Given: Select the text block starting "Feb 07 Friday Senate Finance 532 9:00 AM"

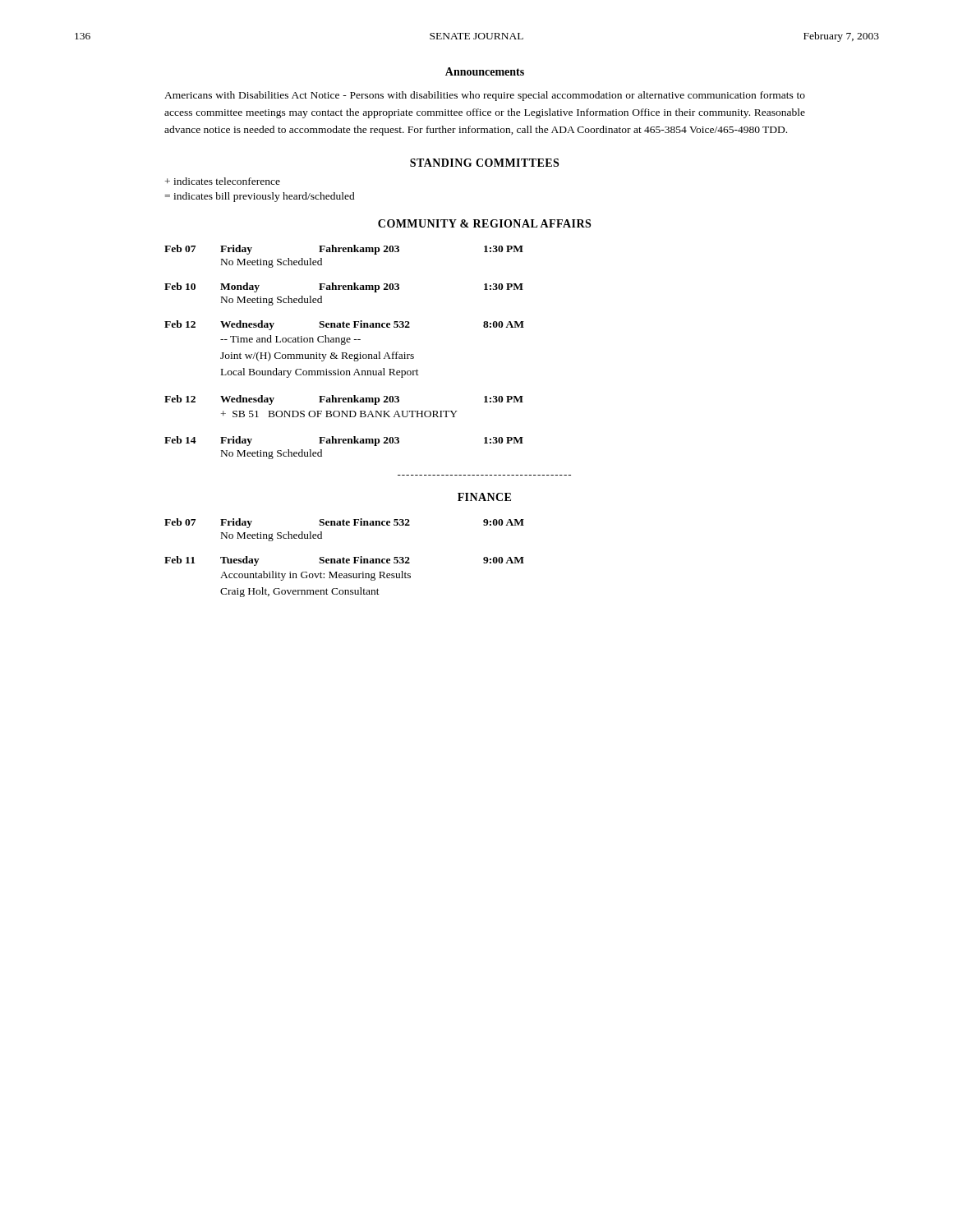Looking at the screenshot, I should tap(485, 529).
